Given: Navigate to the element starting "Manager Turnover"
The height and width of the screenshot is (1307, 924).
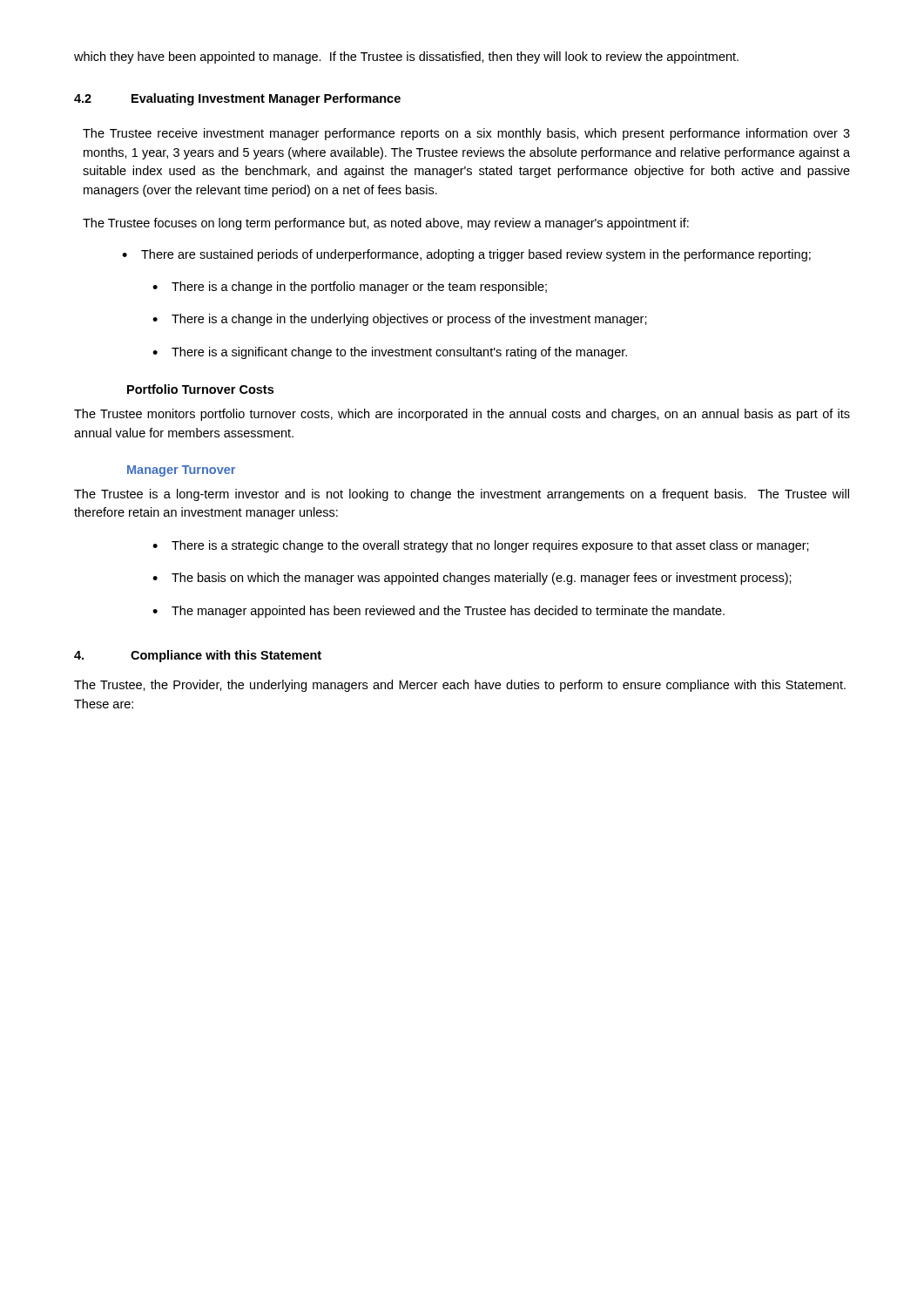Looking at the screenshot, I should (181, 469).
